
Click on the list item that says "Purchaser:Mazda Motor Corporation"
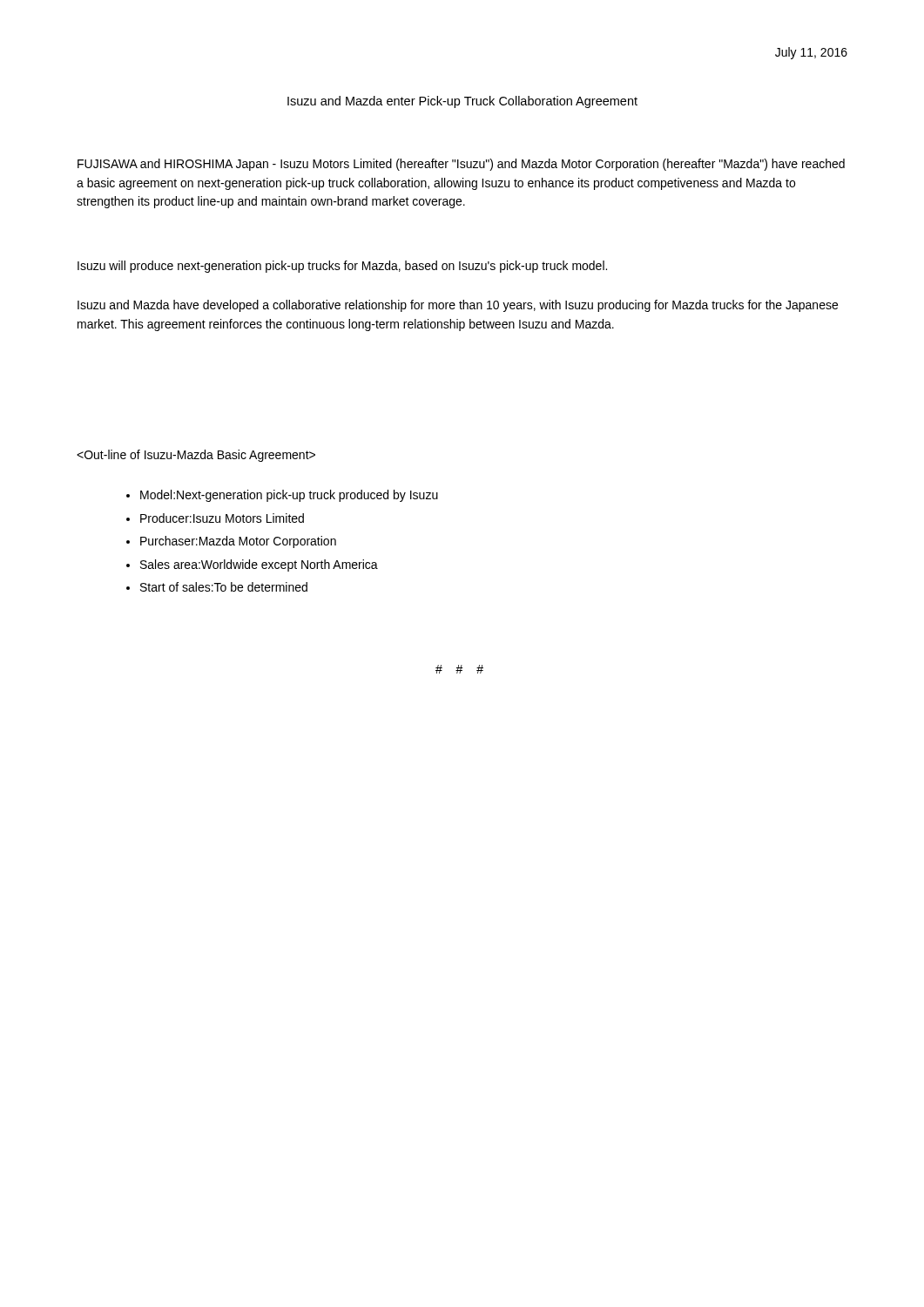click(x=238, y=541)
